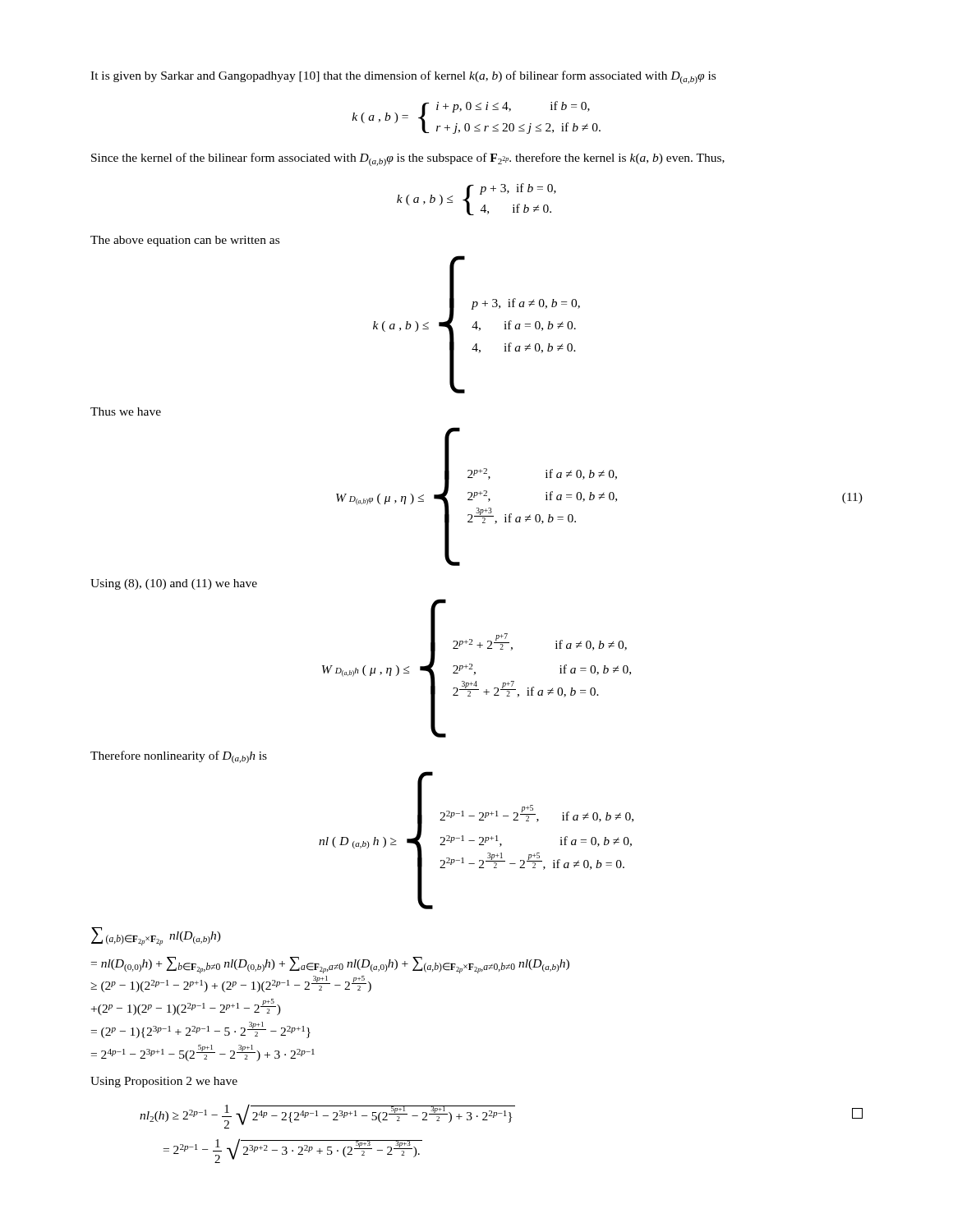953x1232 pixels.
Task: Locate the block starting "The above equation can"
Action: [x=185, y=239]
